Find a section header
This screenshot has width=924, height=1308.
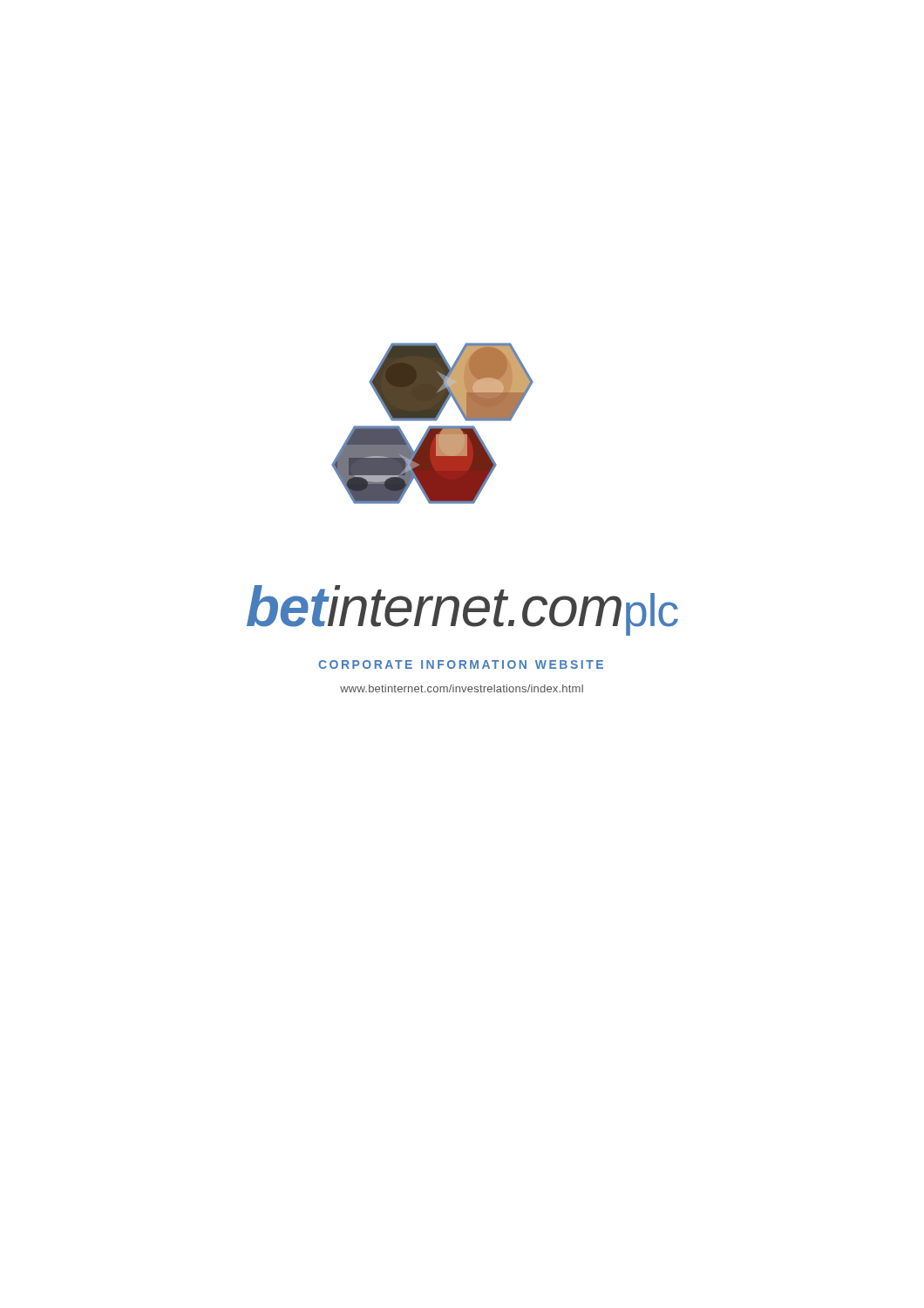[462, 664]
